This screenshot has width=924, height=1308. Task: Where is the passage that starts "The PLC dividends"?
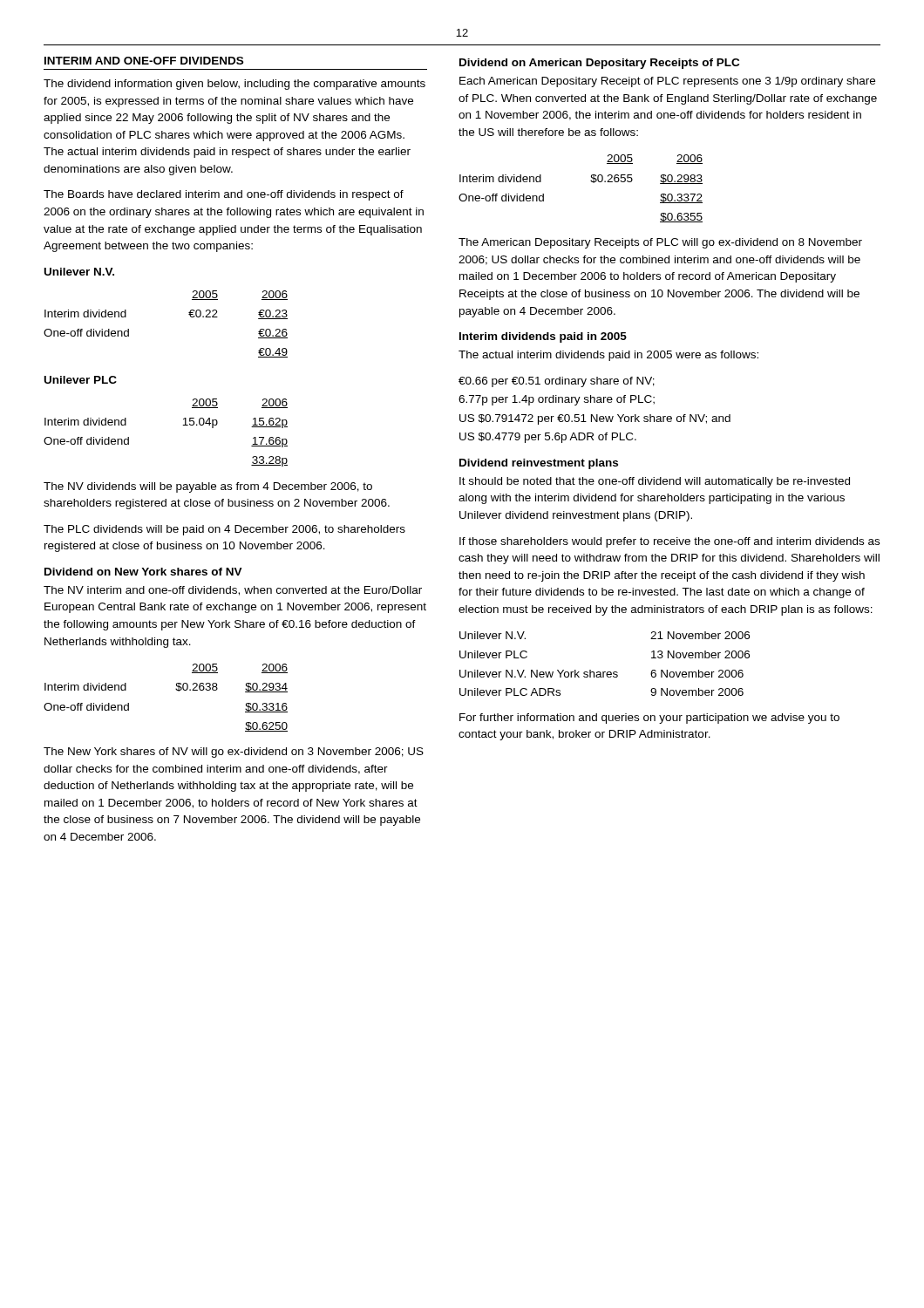(x=224, y=537)
